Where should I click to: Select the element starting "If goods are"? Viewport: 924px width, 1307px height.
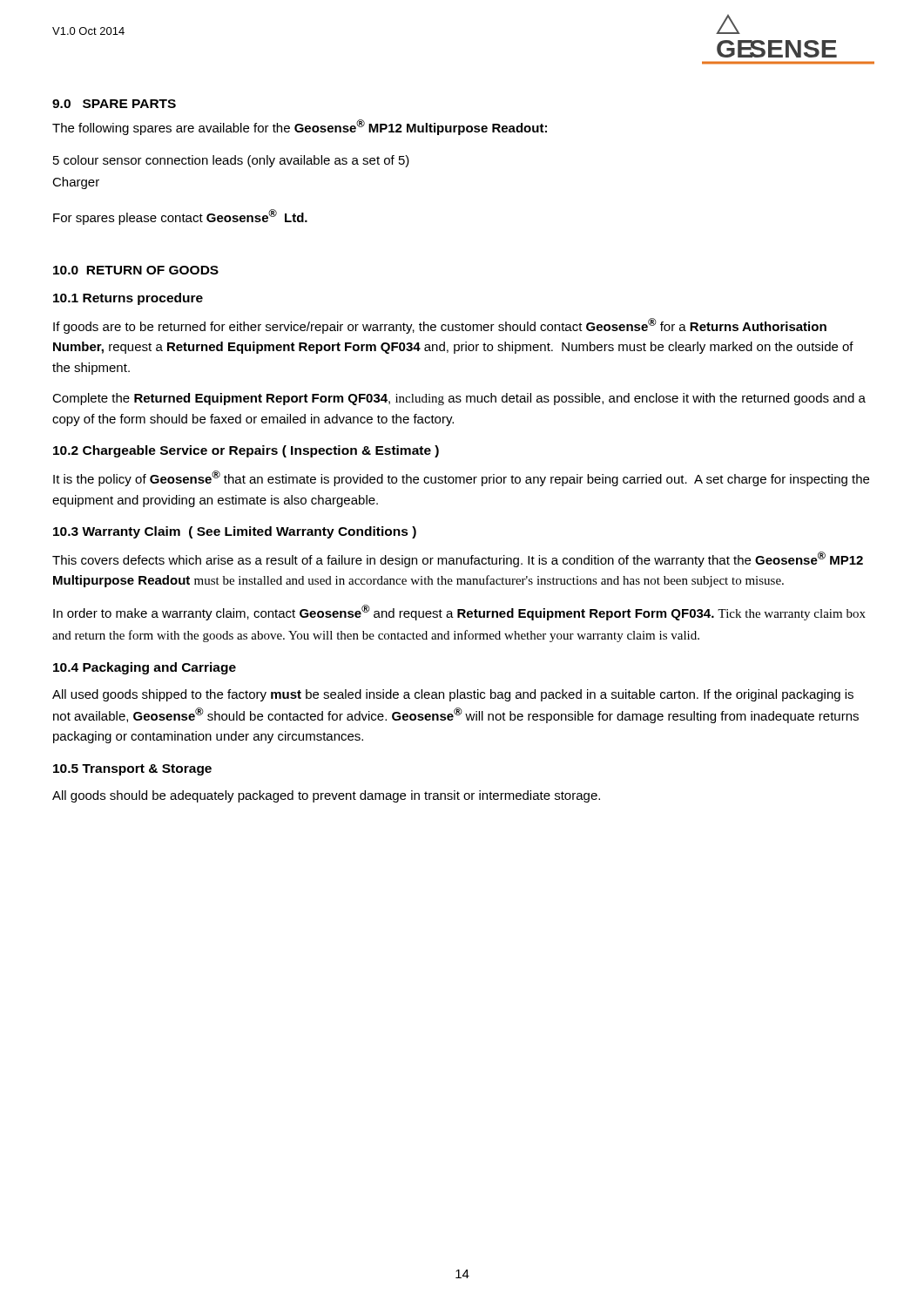coord(453,345)
